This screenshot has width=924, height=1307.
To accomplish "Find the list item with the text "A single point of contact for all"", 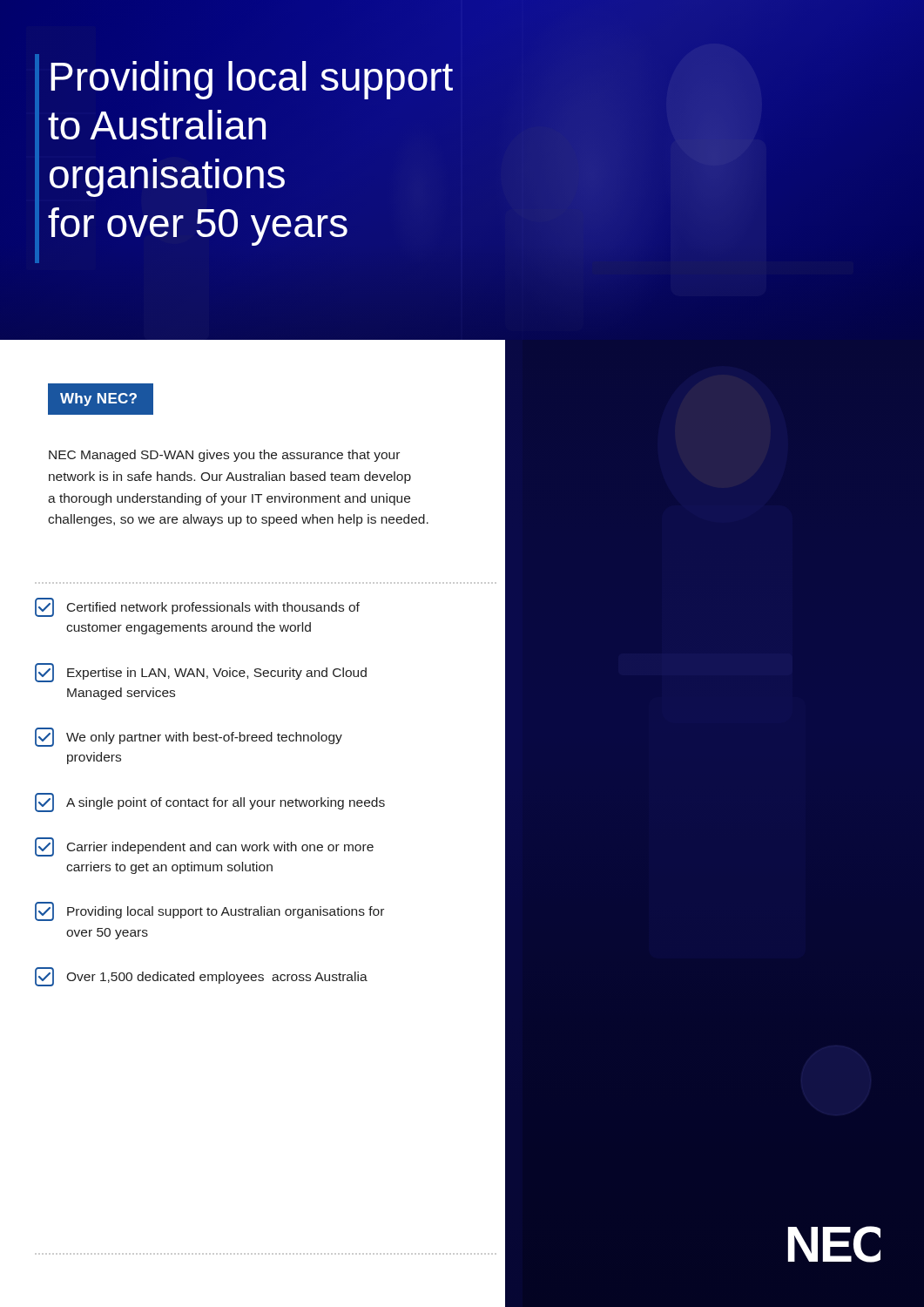I will click(x=210, y=802).
